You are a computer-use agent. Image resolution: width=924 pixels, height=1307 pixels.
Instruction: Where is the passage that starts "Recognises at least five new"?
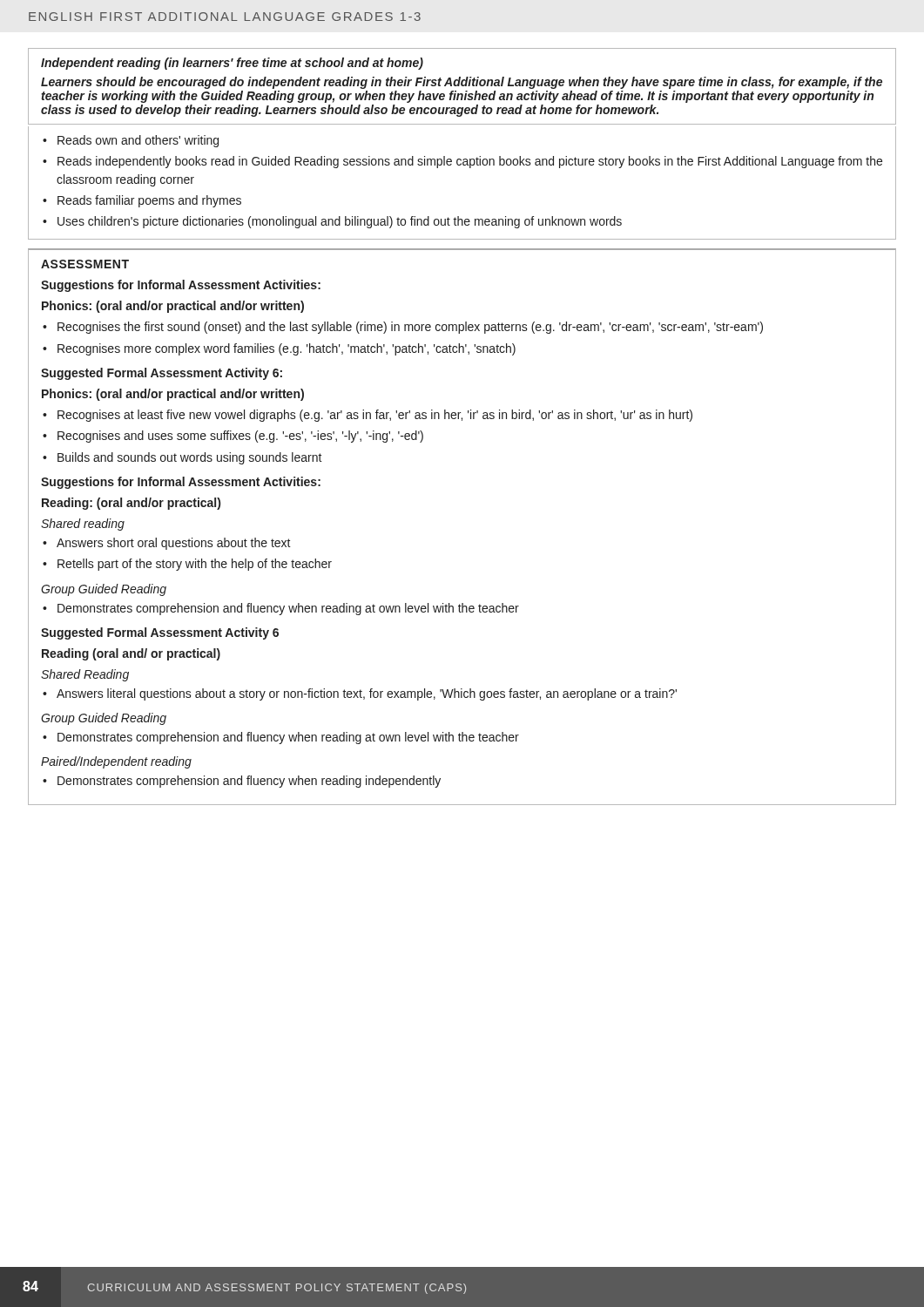375,415
